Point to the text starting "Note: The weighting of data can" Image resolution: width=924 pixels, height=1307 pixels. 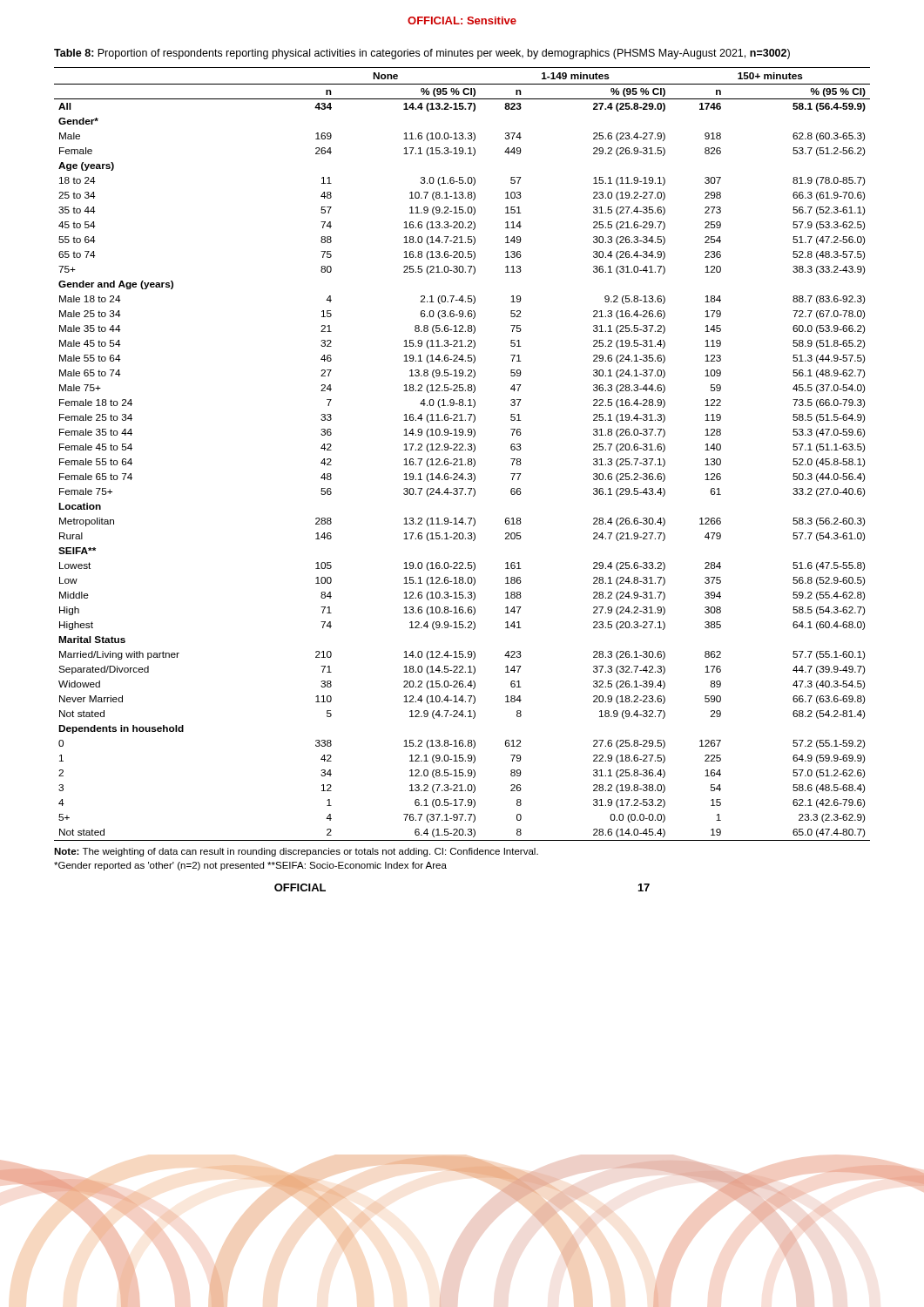[x=296, y=858]
